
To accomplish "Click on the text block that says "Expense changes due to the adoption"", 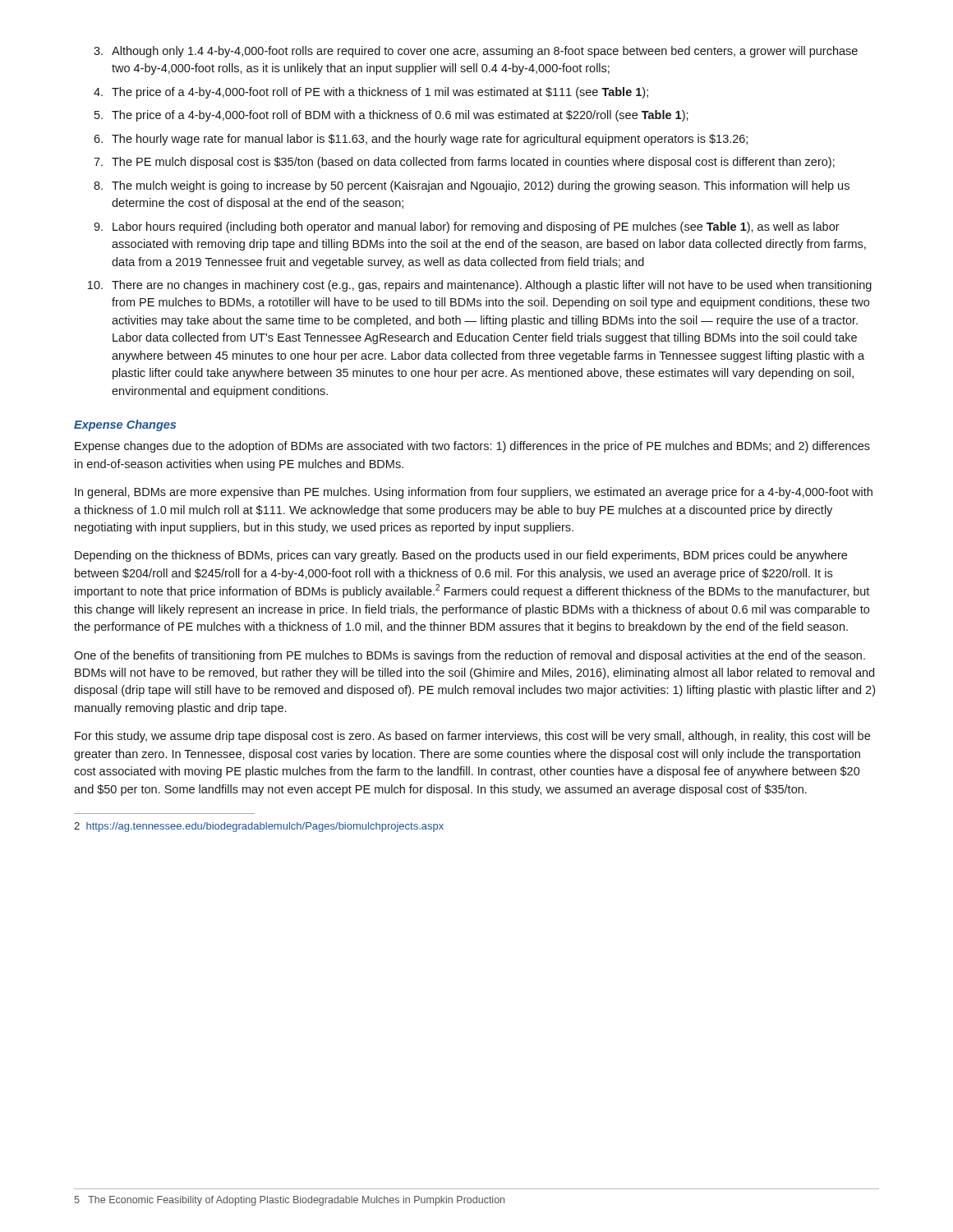I will (x=472, y=455).
